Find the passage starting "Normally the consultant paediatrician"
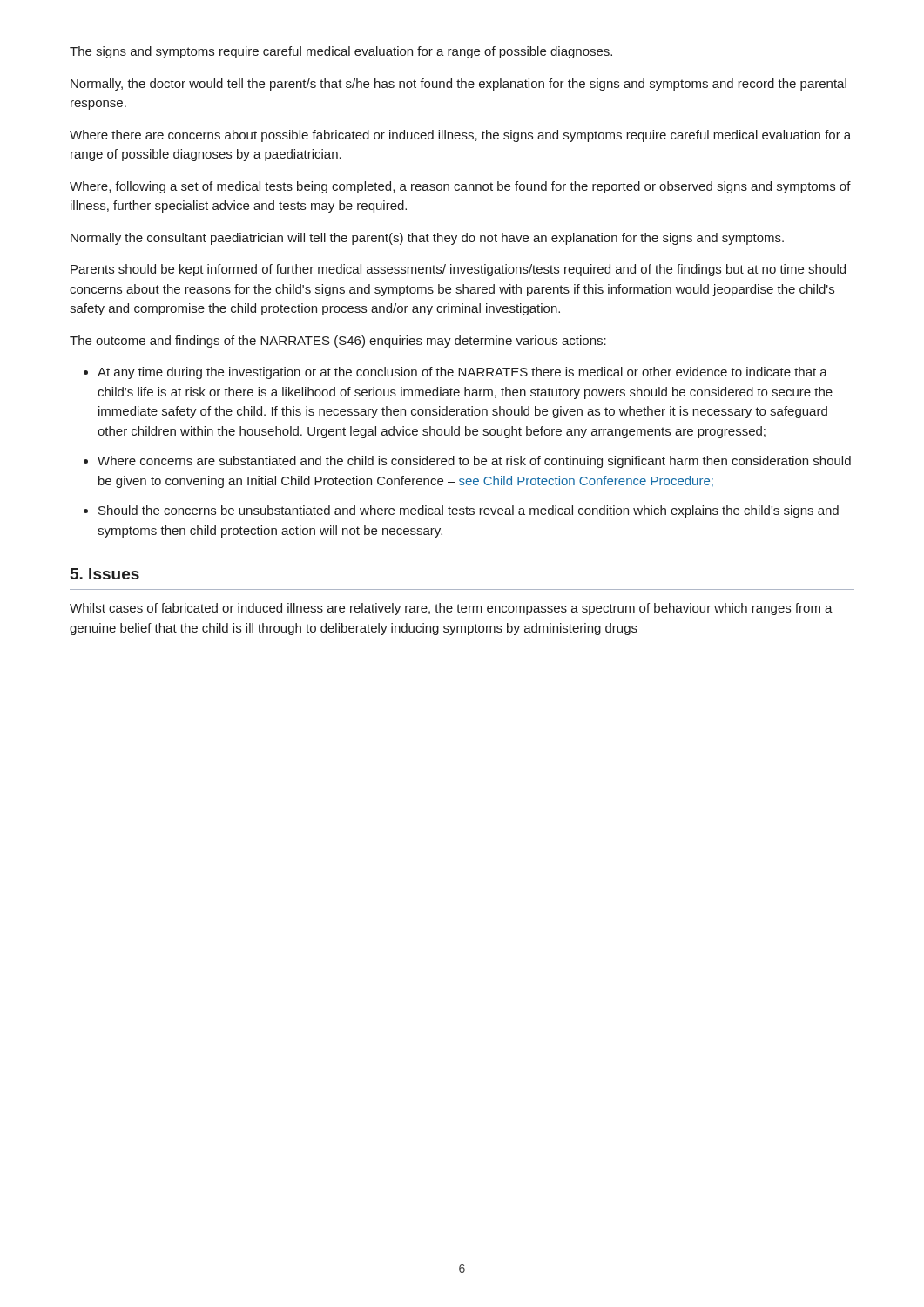The height and width of the screenshot is (1307, 924). click(427, 237)
